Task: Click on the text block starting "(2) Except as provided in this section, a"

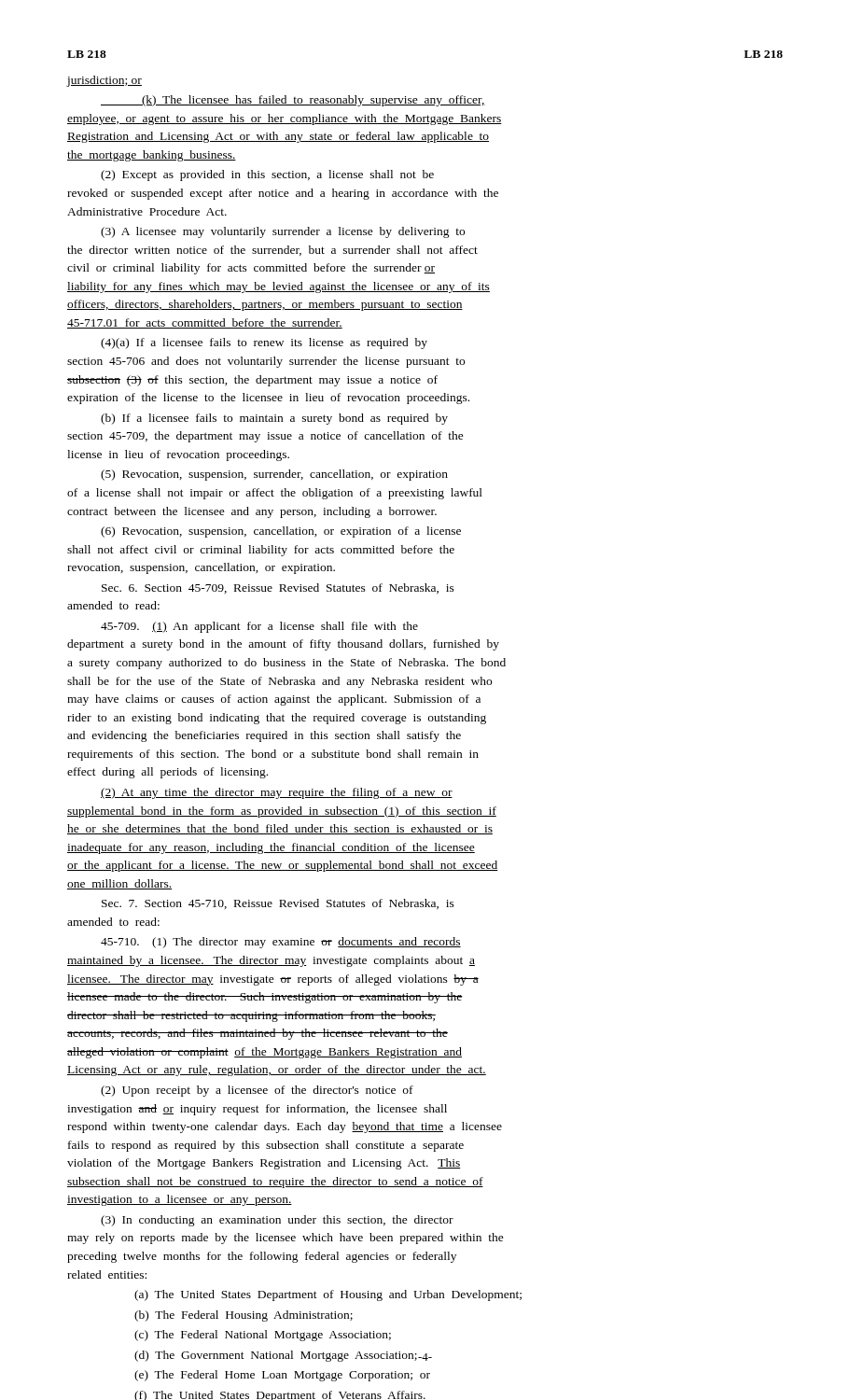Action: coord(425,193)
